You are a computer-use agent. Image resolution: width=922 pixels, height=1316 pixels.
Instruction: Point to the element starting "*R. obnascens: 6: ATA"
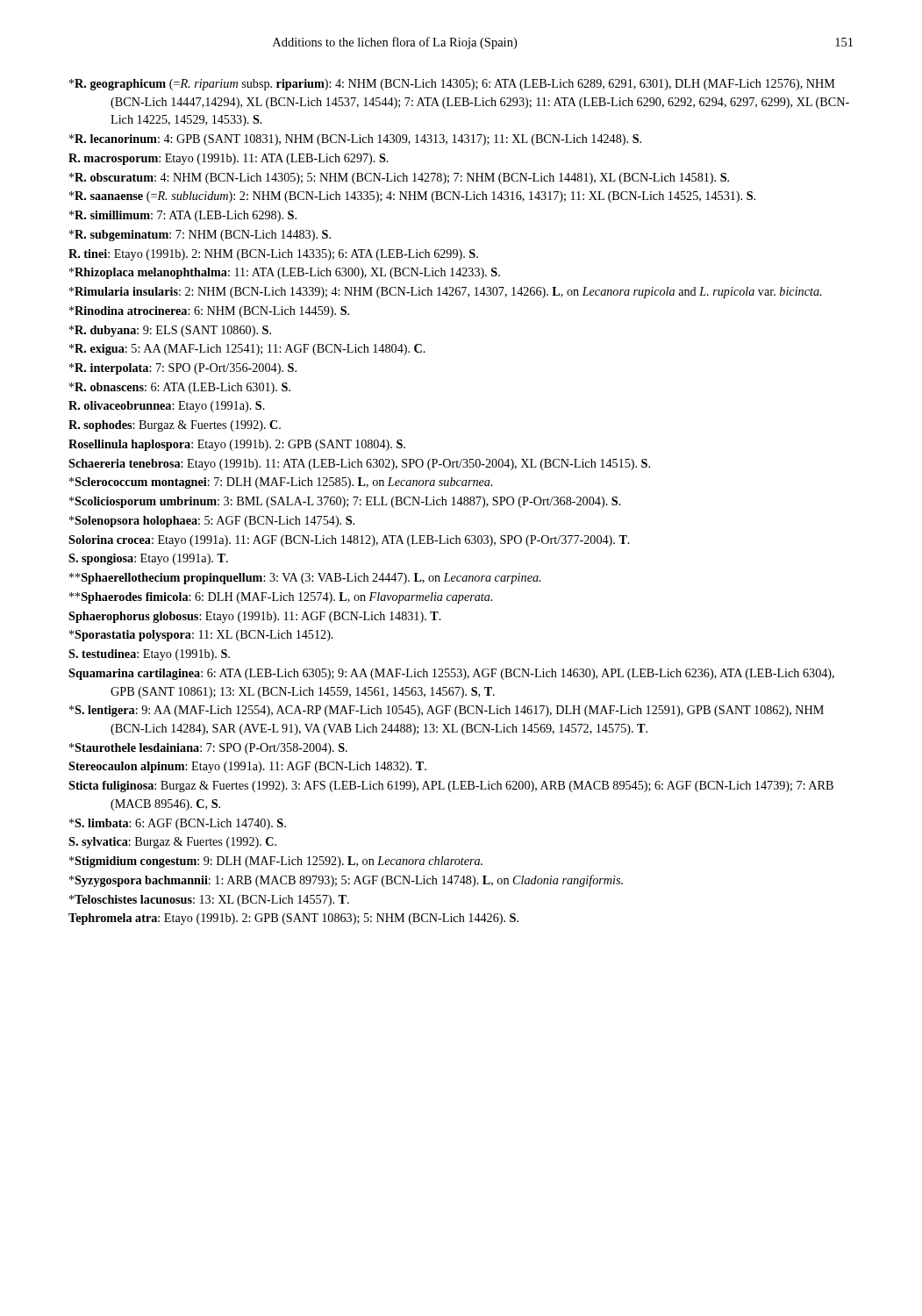[x=180, y=387]
